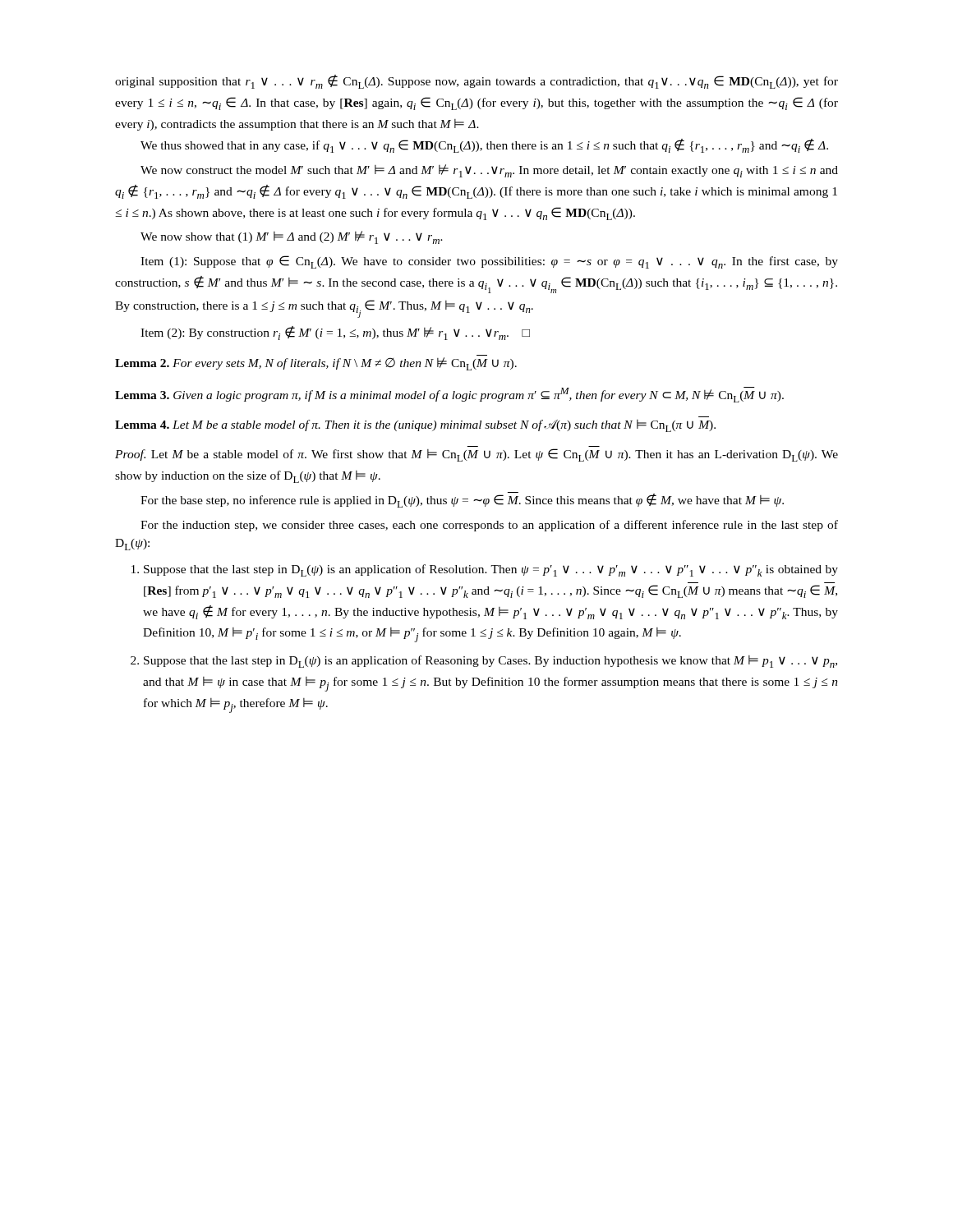
Task: Navigate to the text starting "We now show that (1) M′"
Action: pos(292,237)
